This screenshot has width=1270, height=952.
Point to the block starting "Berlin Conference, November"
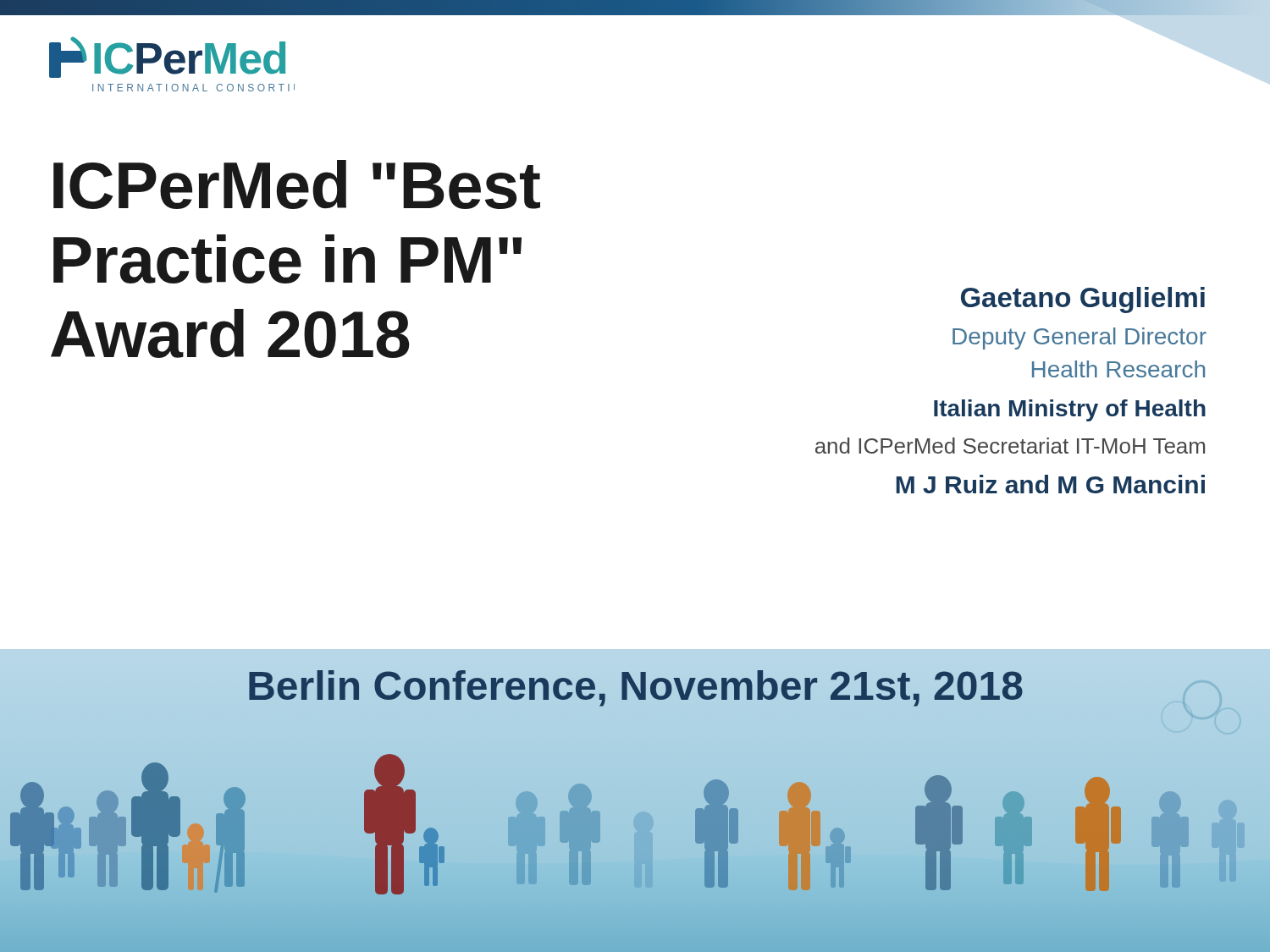point(635,686)
